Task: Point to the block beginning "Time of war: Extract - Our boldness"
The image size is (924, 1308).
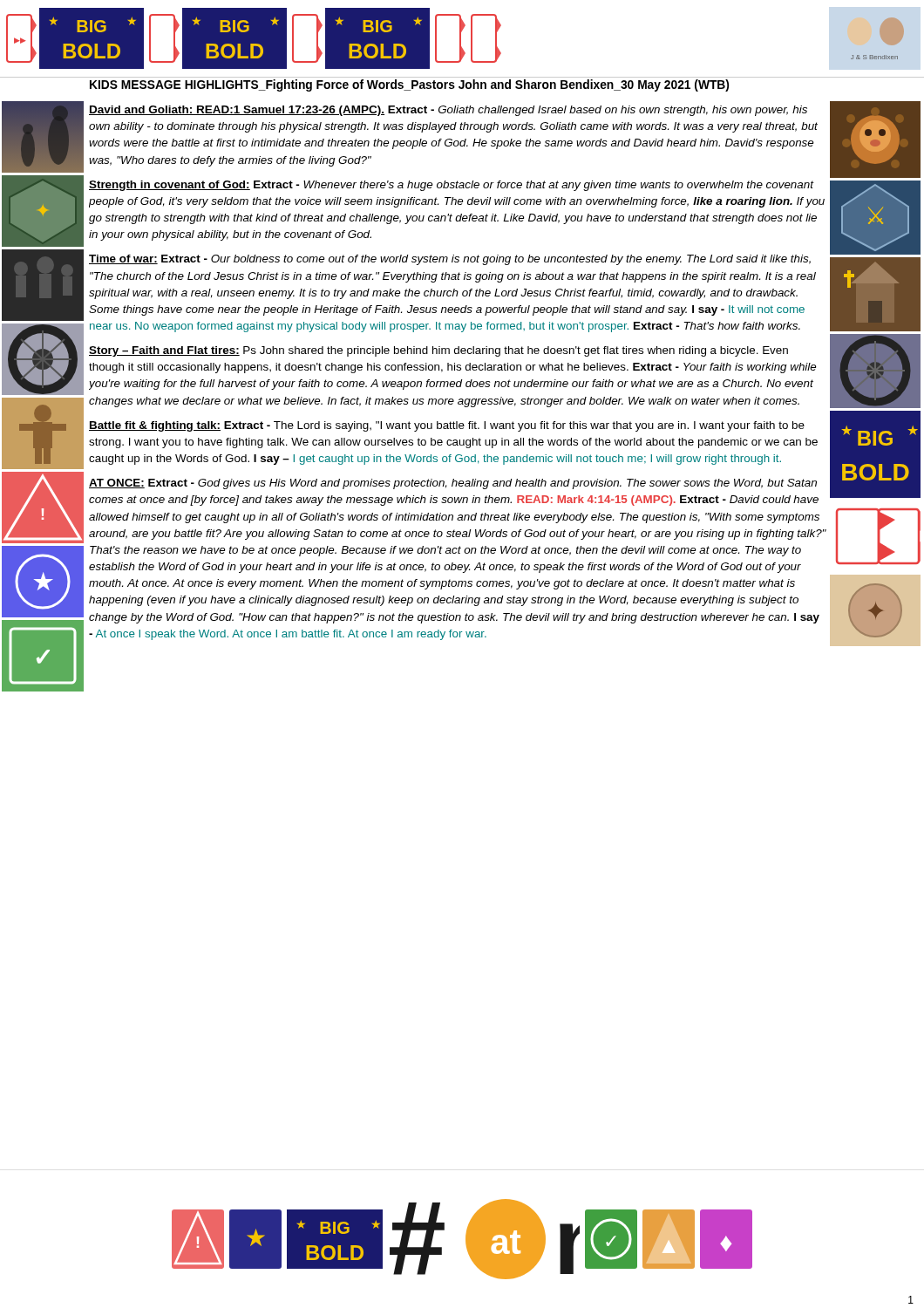Action: pos(452,292)
